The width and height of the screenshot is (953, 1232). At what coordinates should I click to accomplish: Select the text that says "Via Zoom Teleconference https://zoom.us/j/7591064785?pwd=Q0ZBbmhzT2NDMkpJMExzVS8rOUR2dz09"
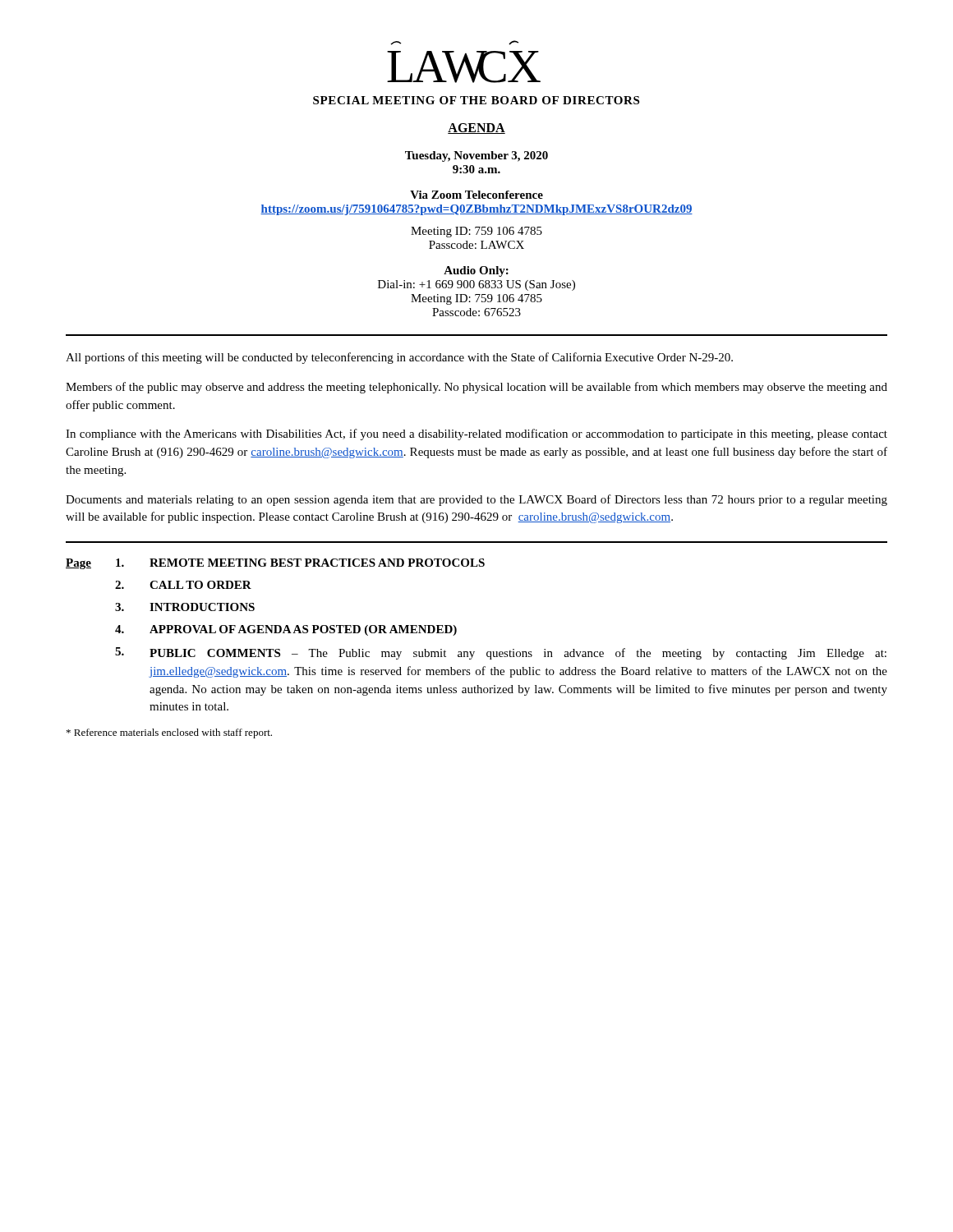476,202
